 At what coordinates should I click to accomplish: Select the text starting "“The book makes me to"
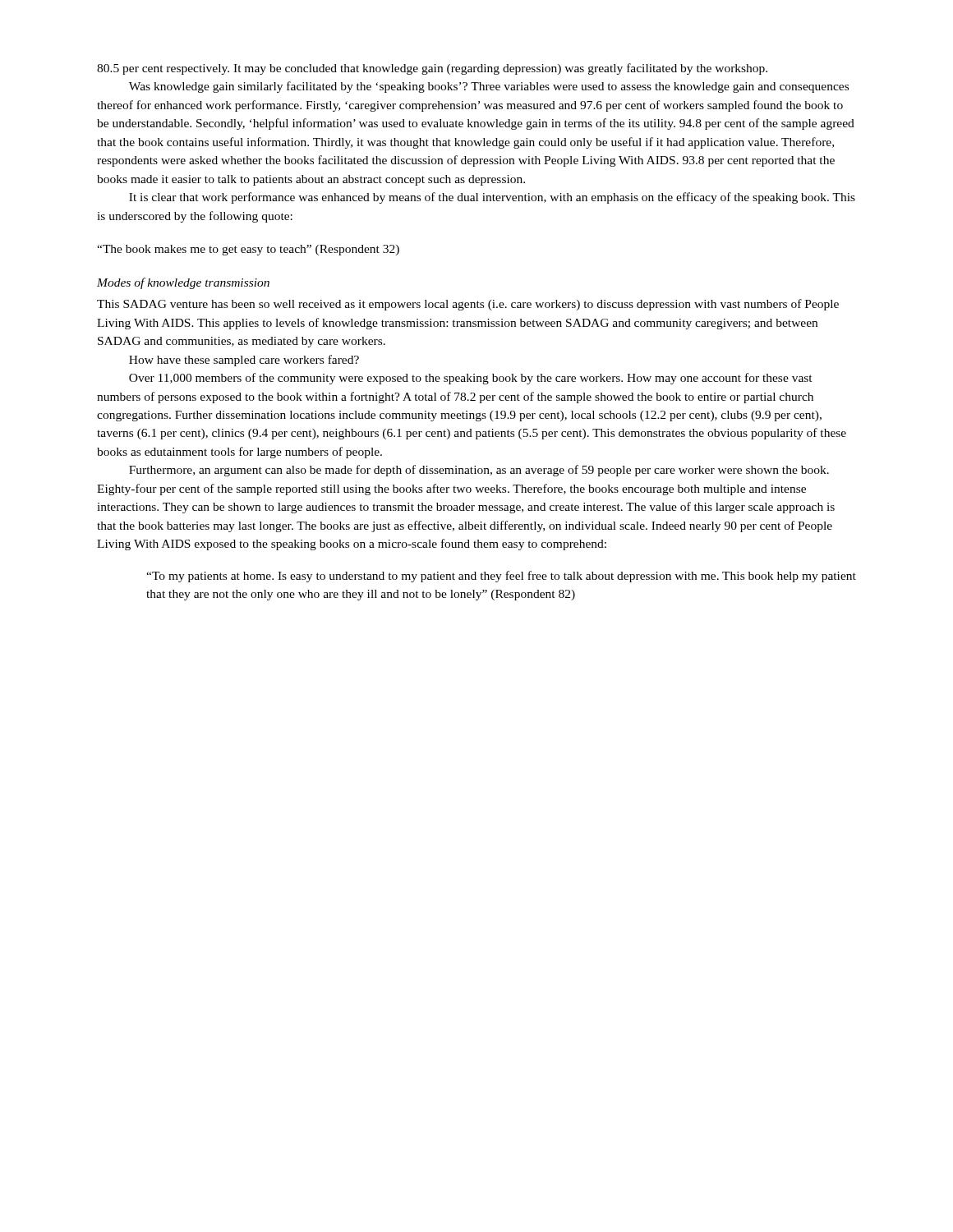248,250
